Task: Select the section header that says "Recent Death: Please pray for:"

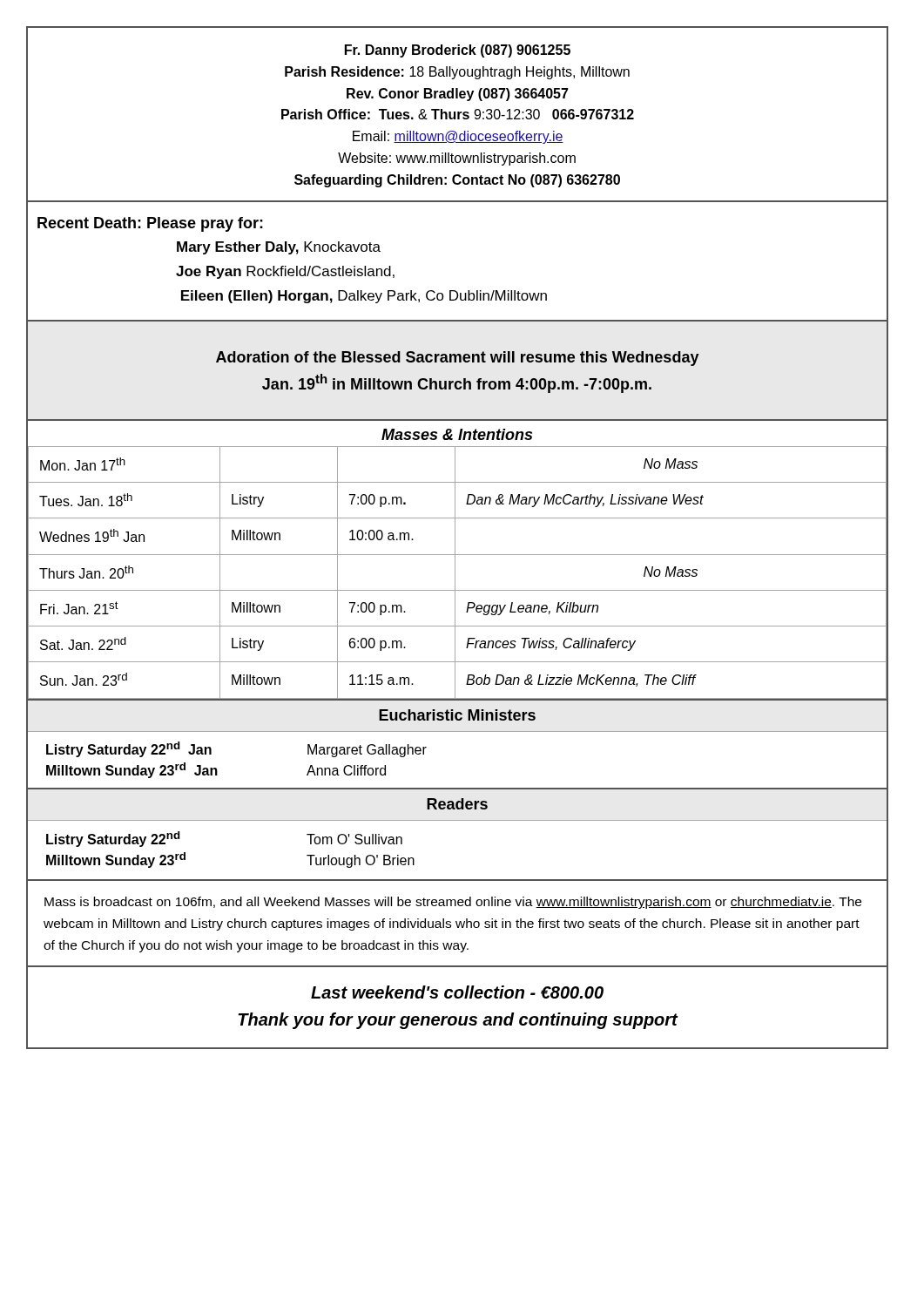Action: coord(150,223)
